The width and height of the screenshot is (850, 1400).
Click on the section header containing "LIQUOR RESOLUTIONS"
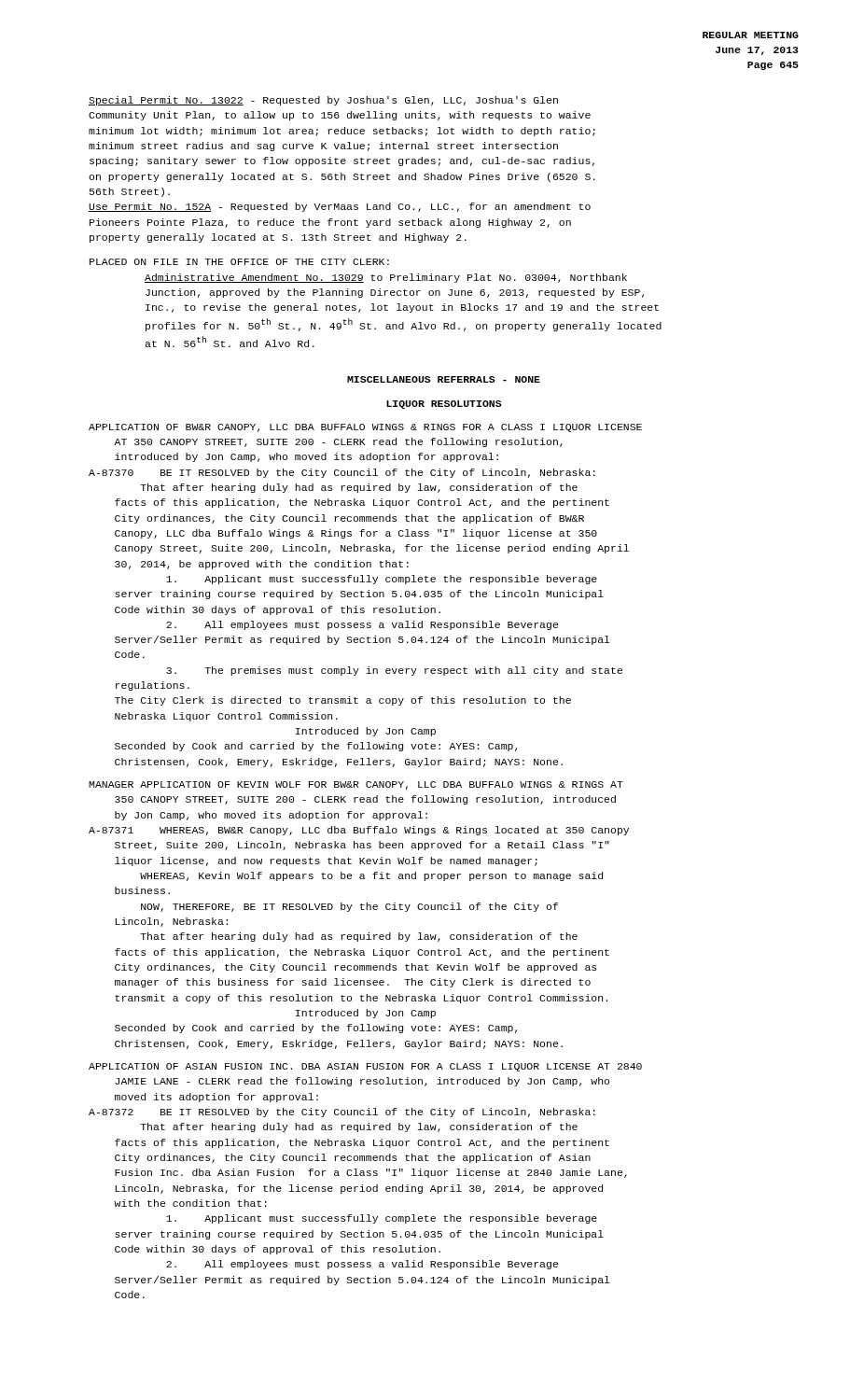coord(444,404)
